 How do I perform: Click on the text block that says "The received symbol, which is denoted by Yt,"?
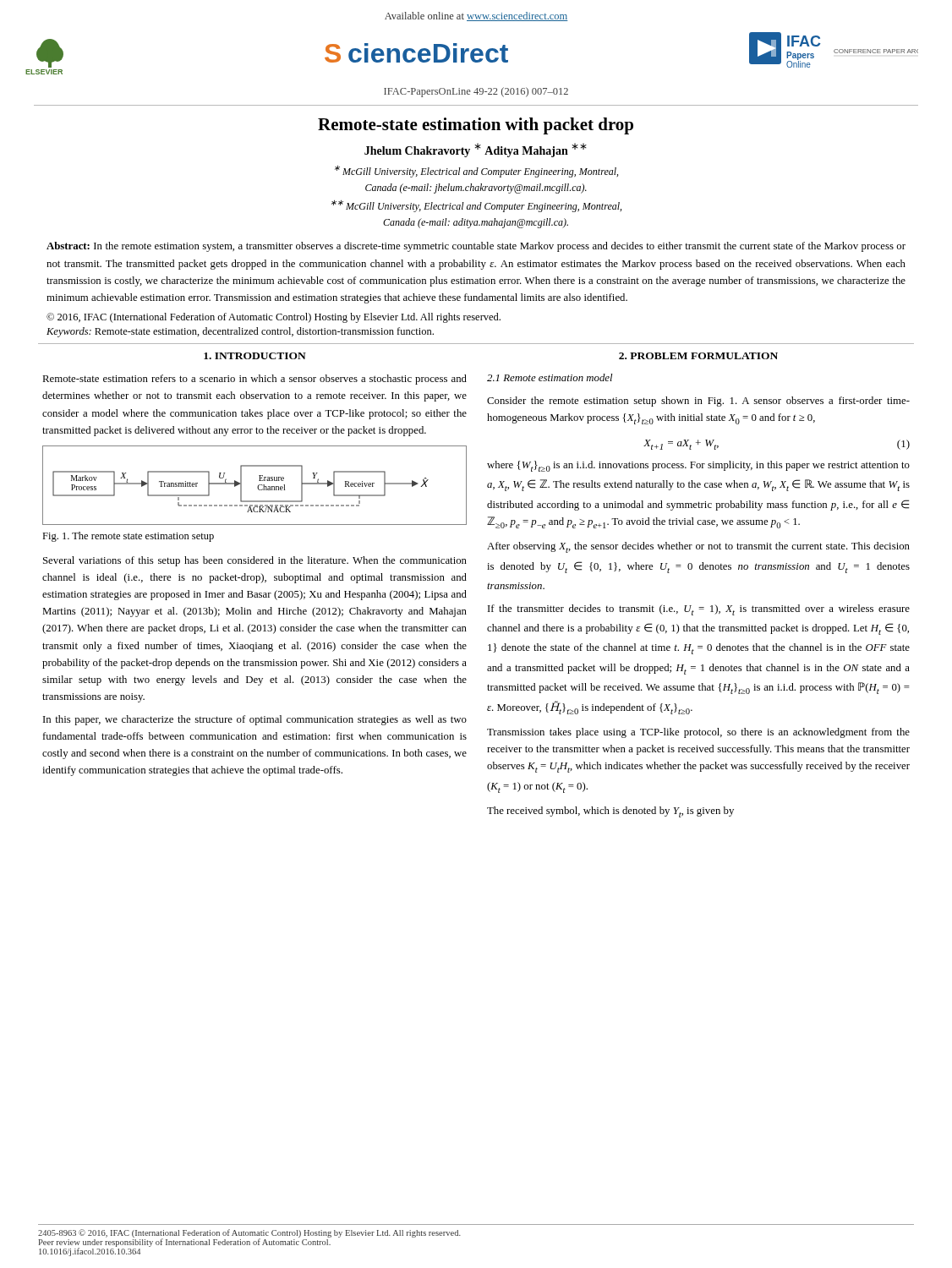(611, 812)
